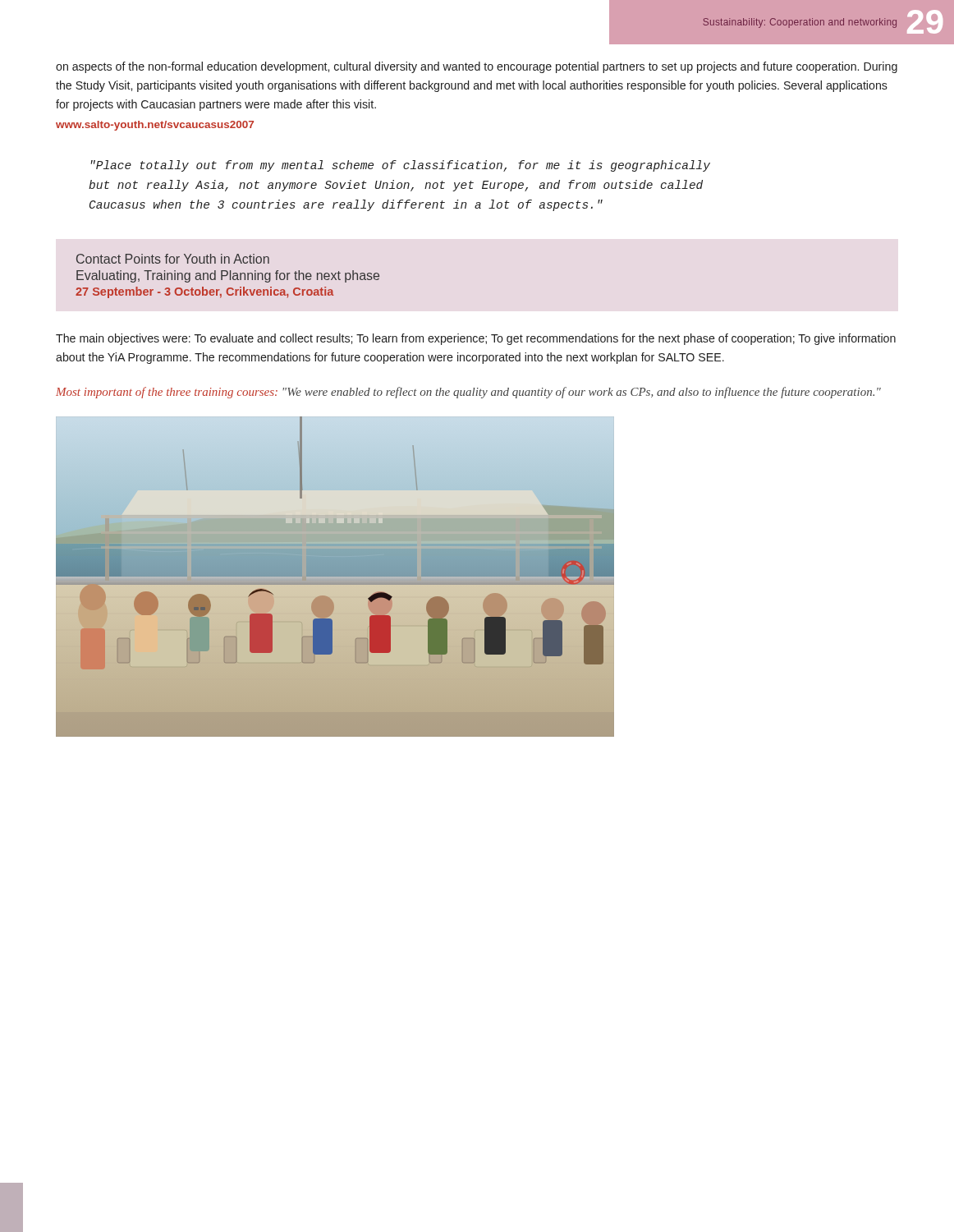Click on the text block that says "The main objectives"
The width and height of the screenshot is (954, 1232).
pyautogui.click(x=476, y=348)
